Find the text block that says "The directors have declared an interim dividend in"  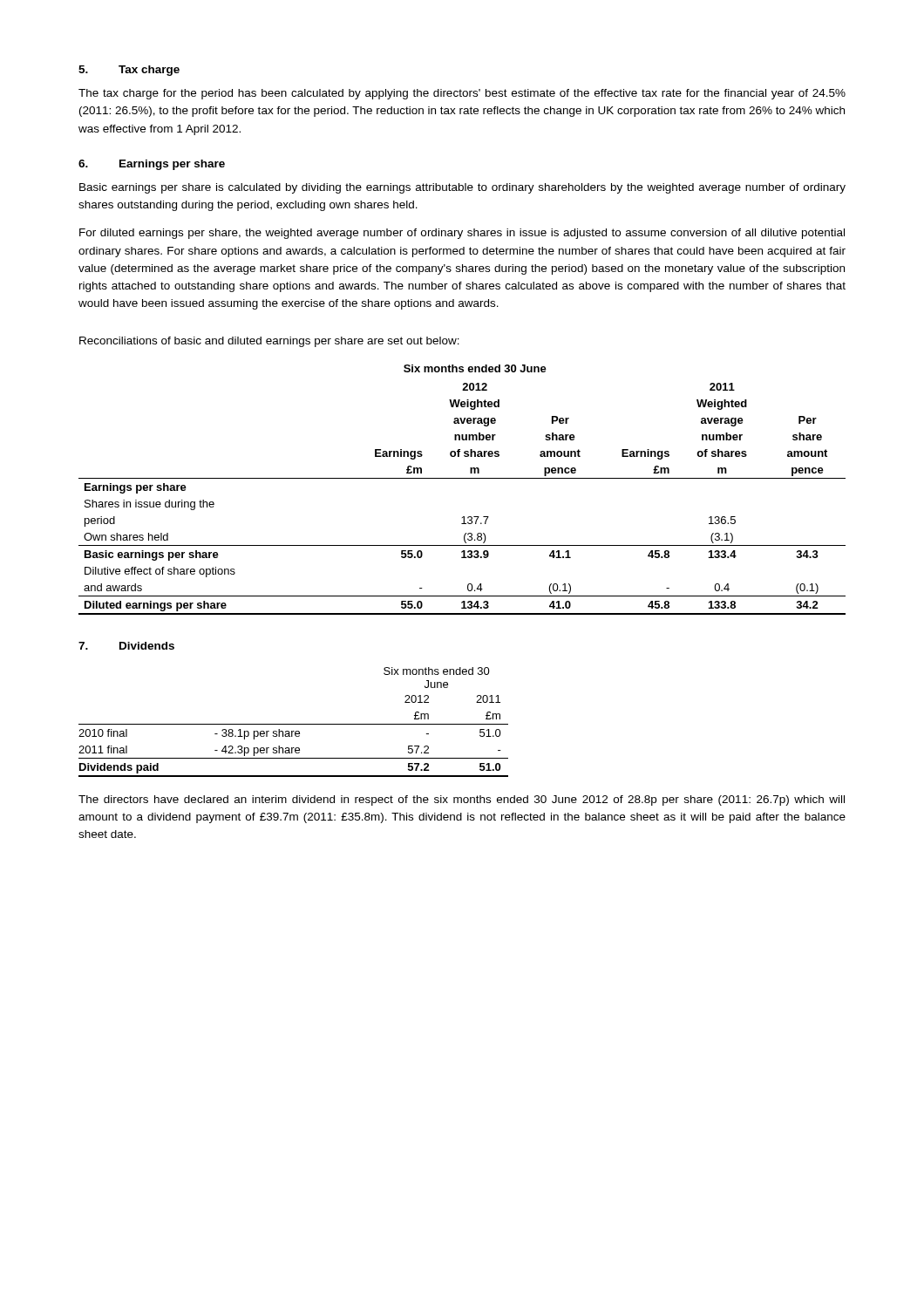coord(462,817)
